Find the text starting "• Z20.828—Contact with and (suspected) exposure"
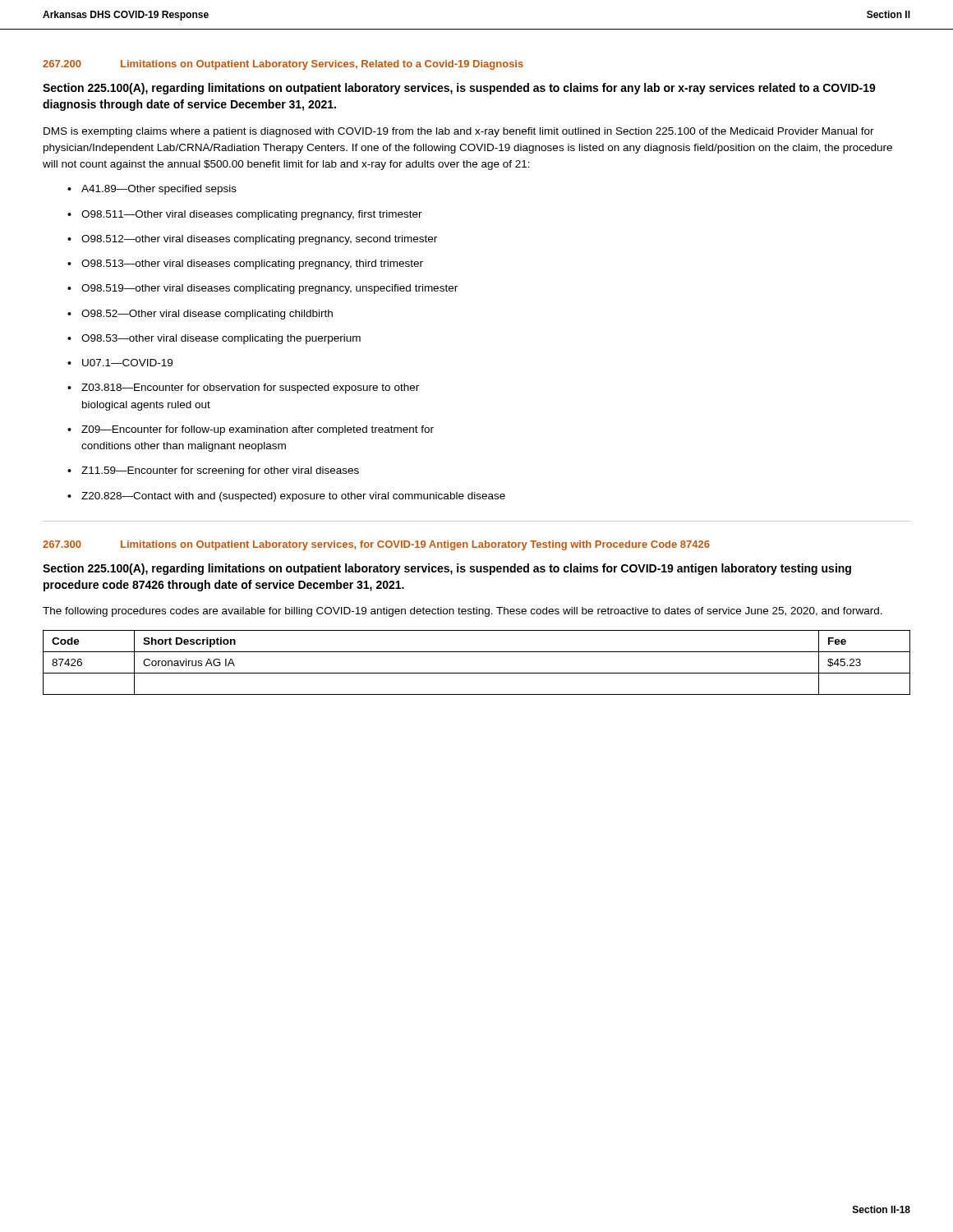Image resolution: width=953 pixels, height=1232 pixels. coord(286,496)
